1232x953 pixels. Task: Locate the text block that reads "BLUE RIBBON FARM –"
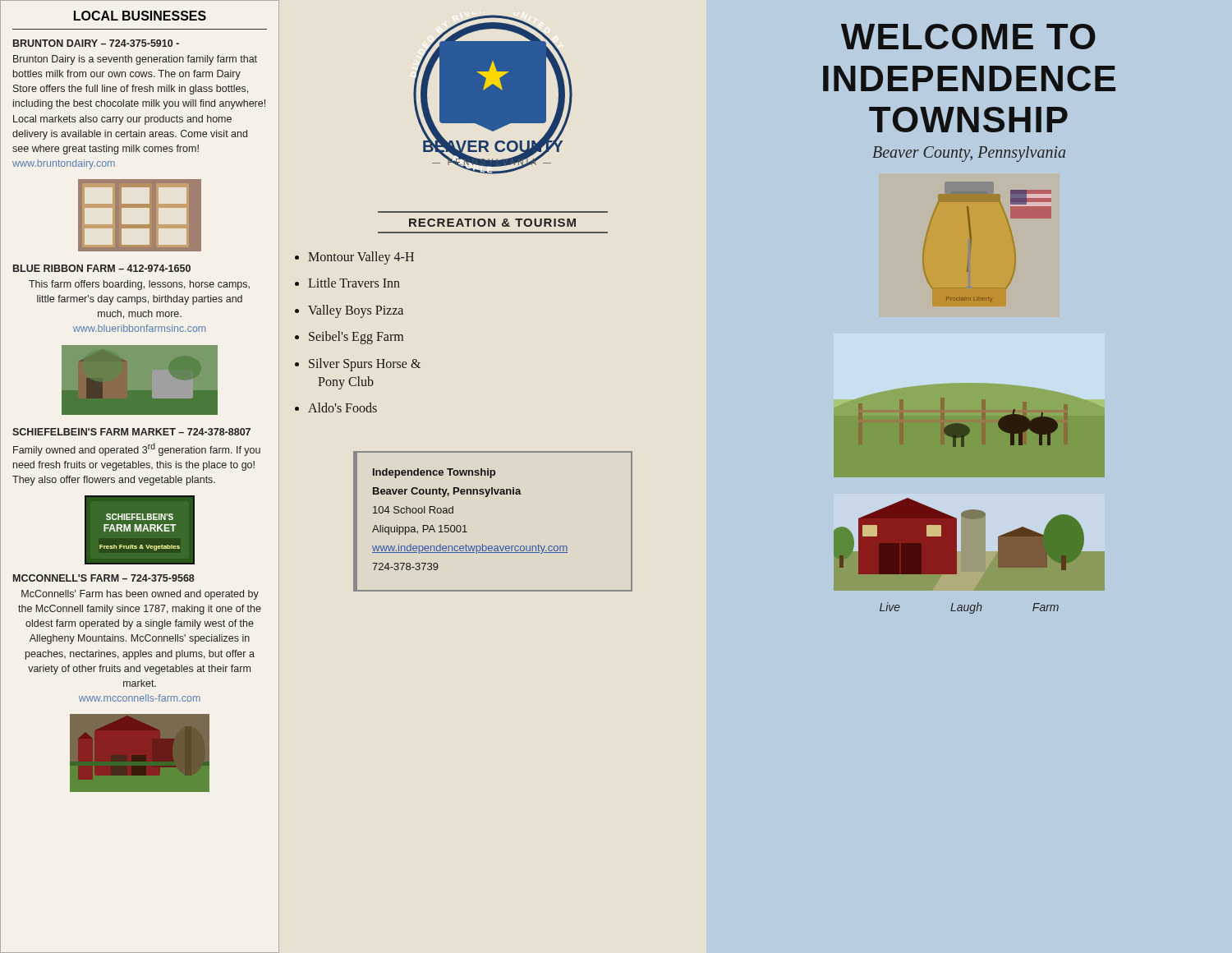pos(140,300)
